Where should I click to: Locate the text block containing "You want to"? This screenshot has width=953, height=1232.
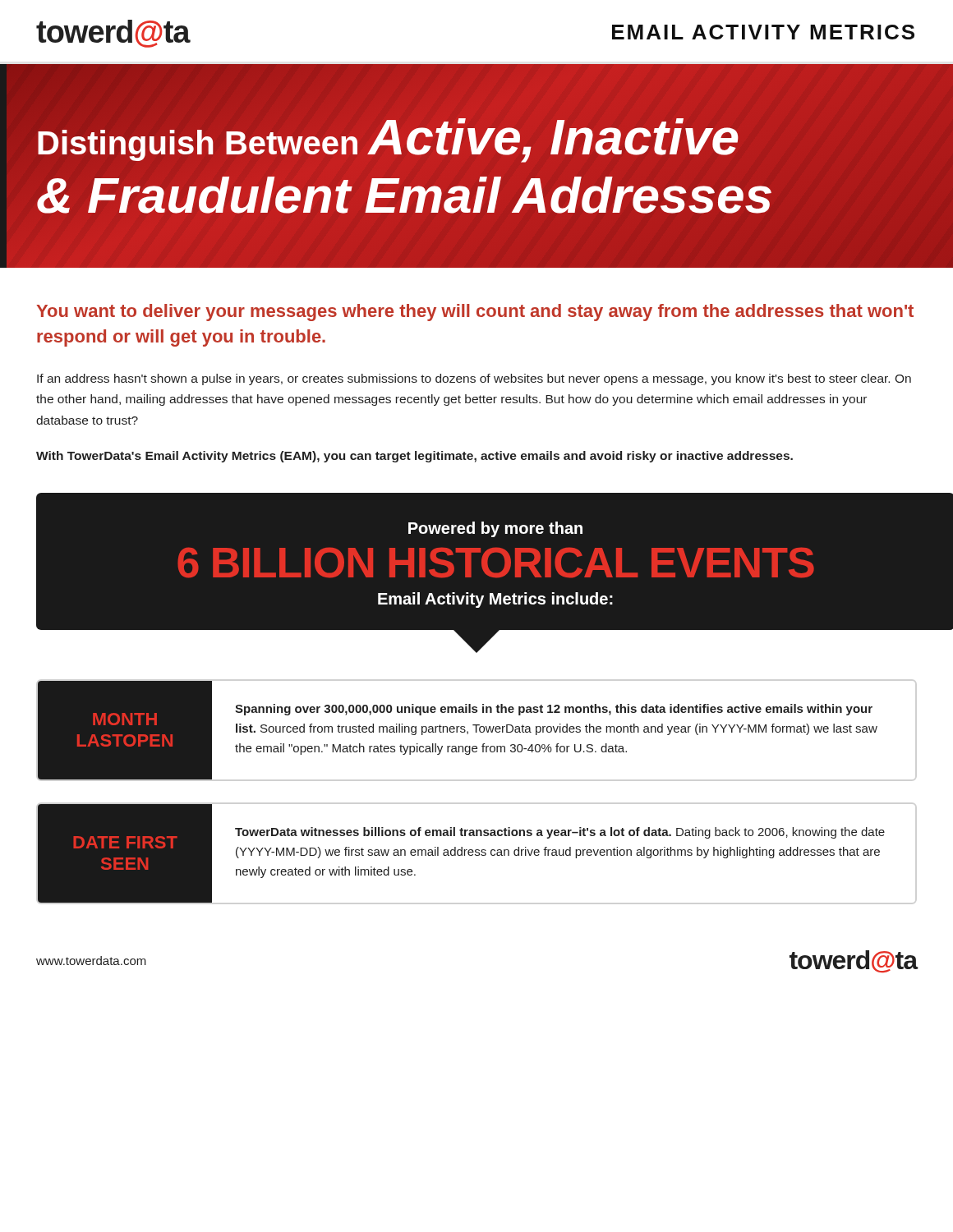pos(475,324)
